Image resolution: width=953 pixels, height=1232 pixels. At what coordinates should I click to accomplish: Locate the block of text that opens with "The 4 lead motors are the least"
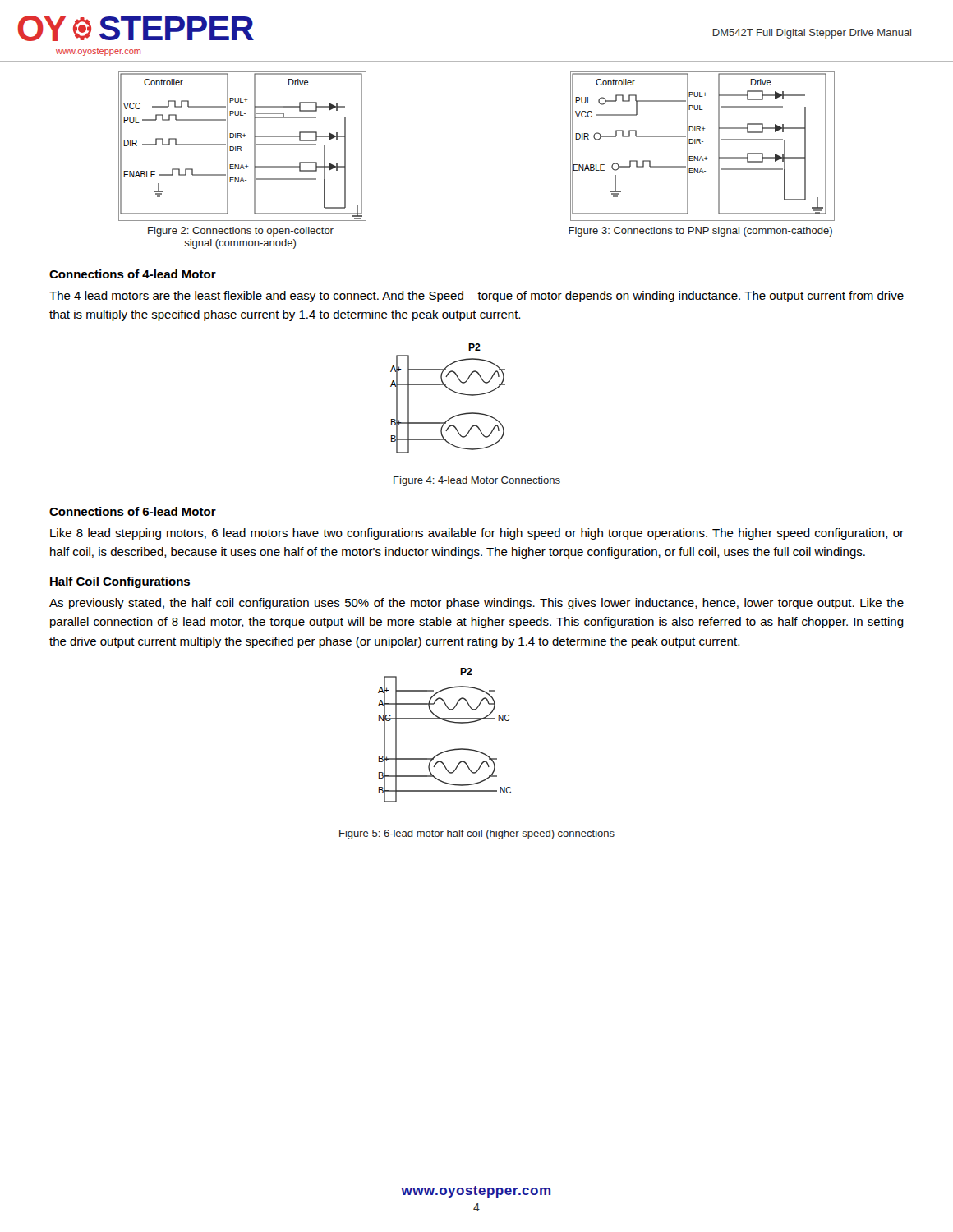(476, 305)
